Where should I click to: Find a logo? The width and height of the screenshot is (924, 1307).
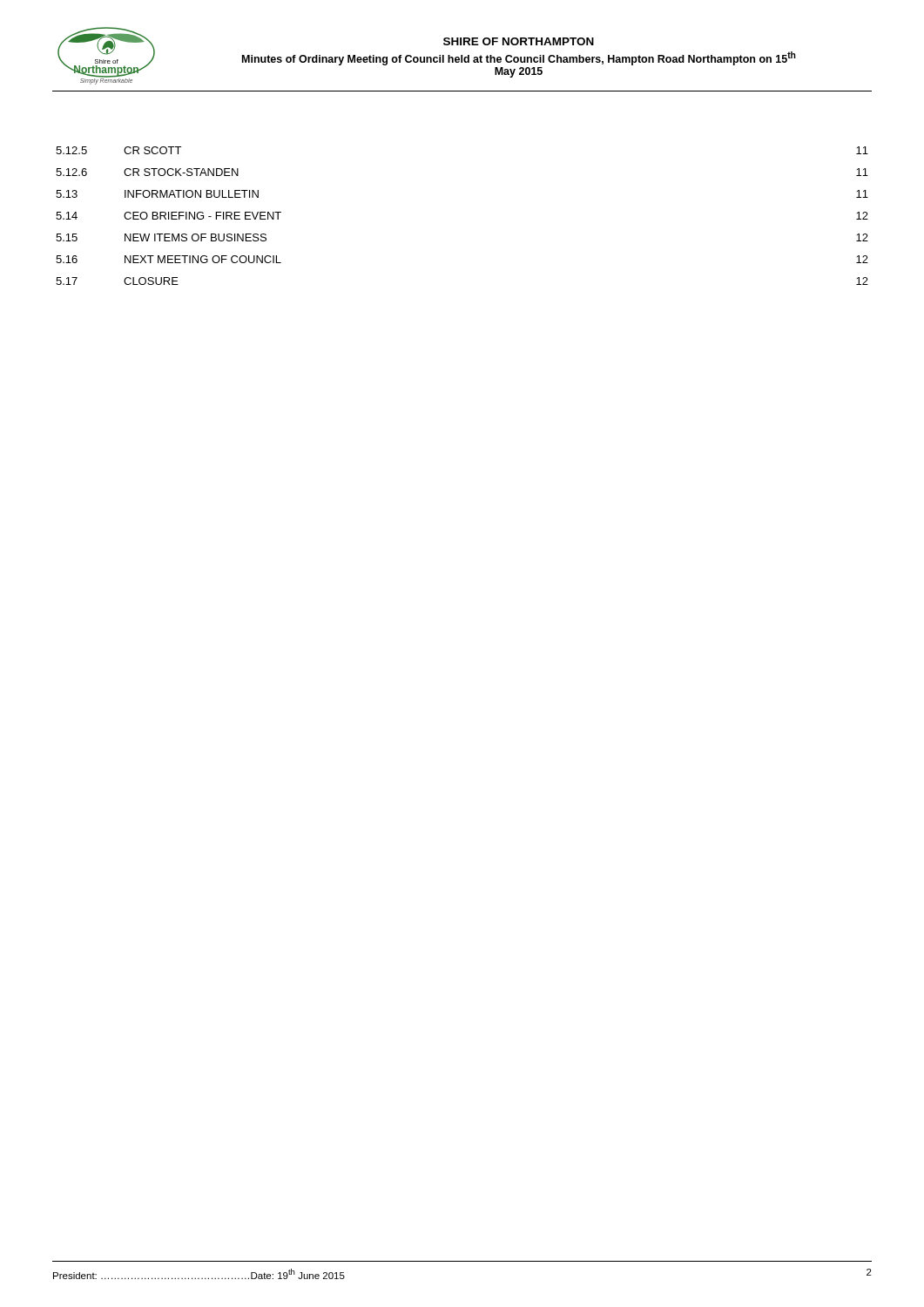pyautogui.click(x=109, y=58)
